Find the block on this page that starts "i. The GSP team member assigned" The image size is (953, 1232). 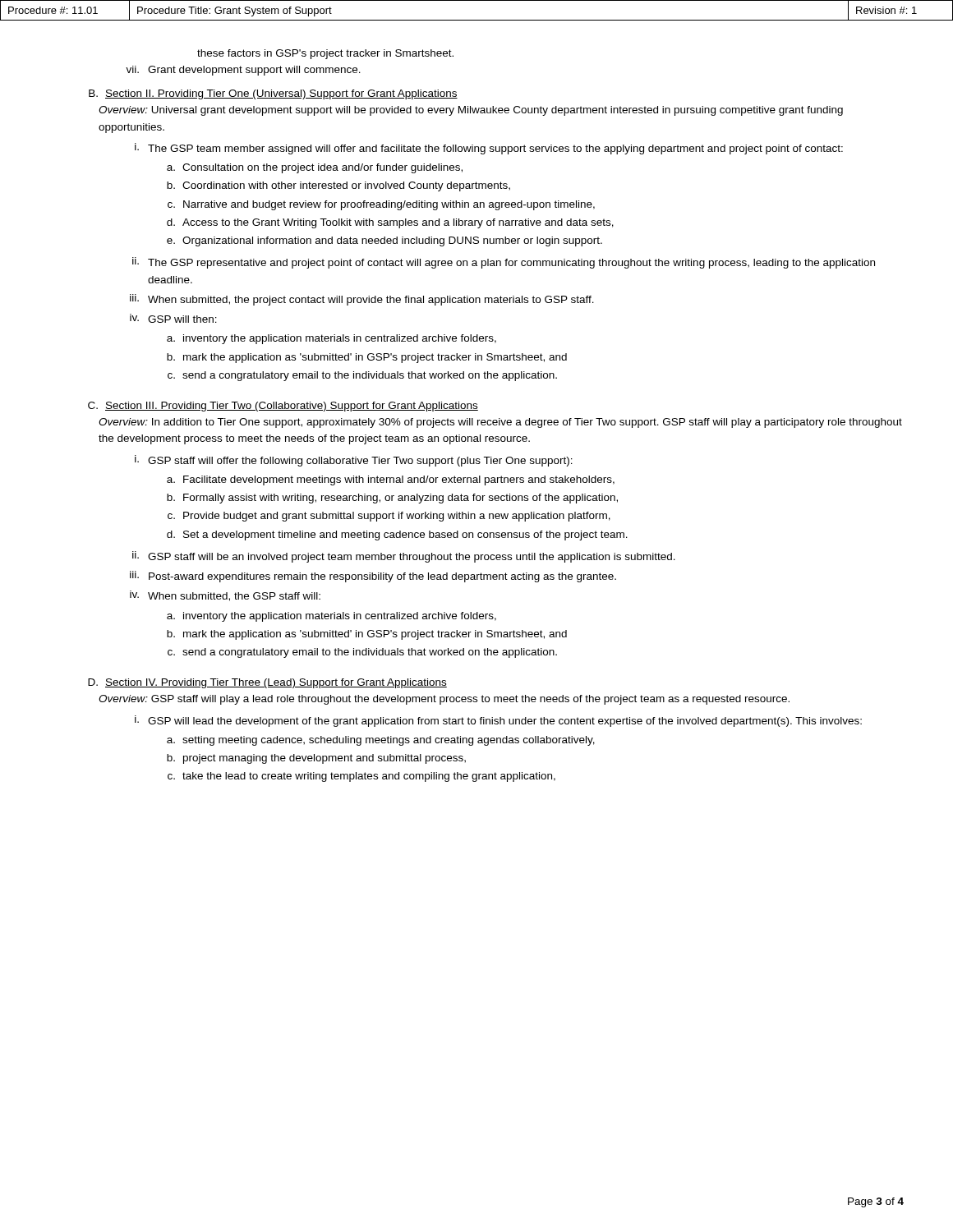click(501, 196)
